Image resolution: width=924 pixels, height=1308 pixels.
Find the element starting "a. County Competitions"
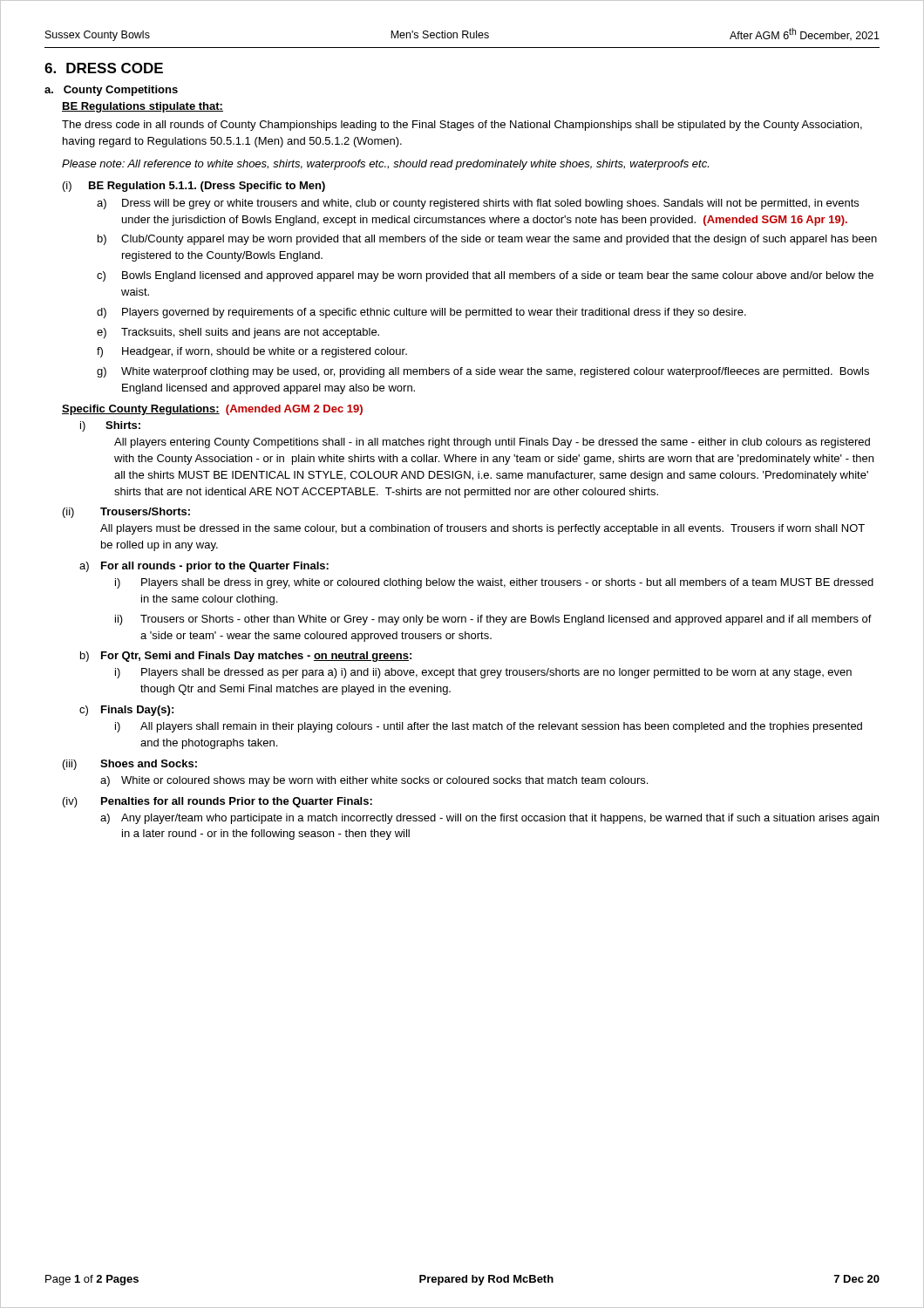111,89
